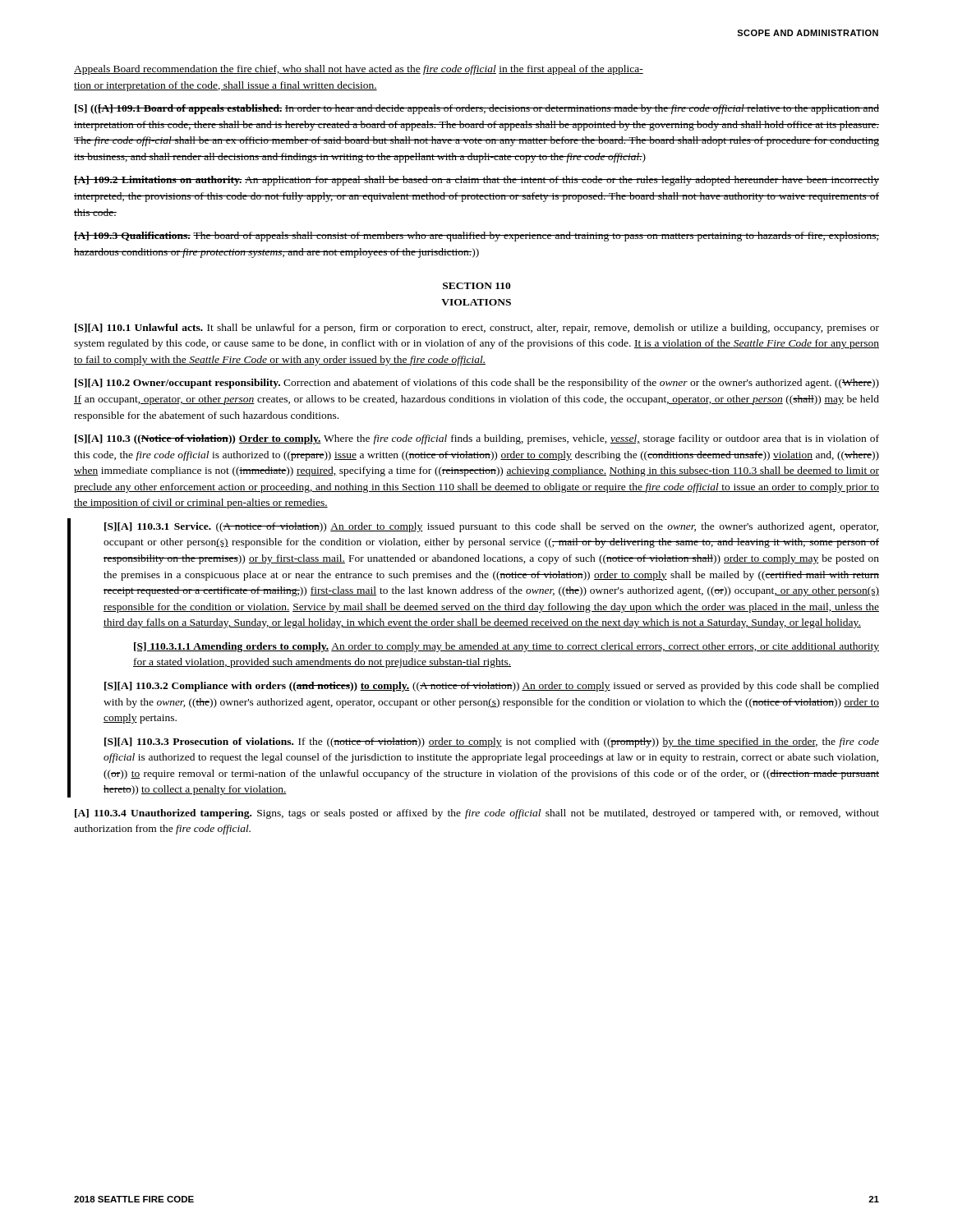The width and height of the screenshot is (953, 1232).
Task: Click on the block starting "[S] (([A] 109.1 Board"
Action: tap(476, 132)
